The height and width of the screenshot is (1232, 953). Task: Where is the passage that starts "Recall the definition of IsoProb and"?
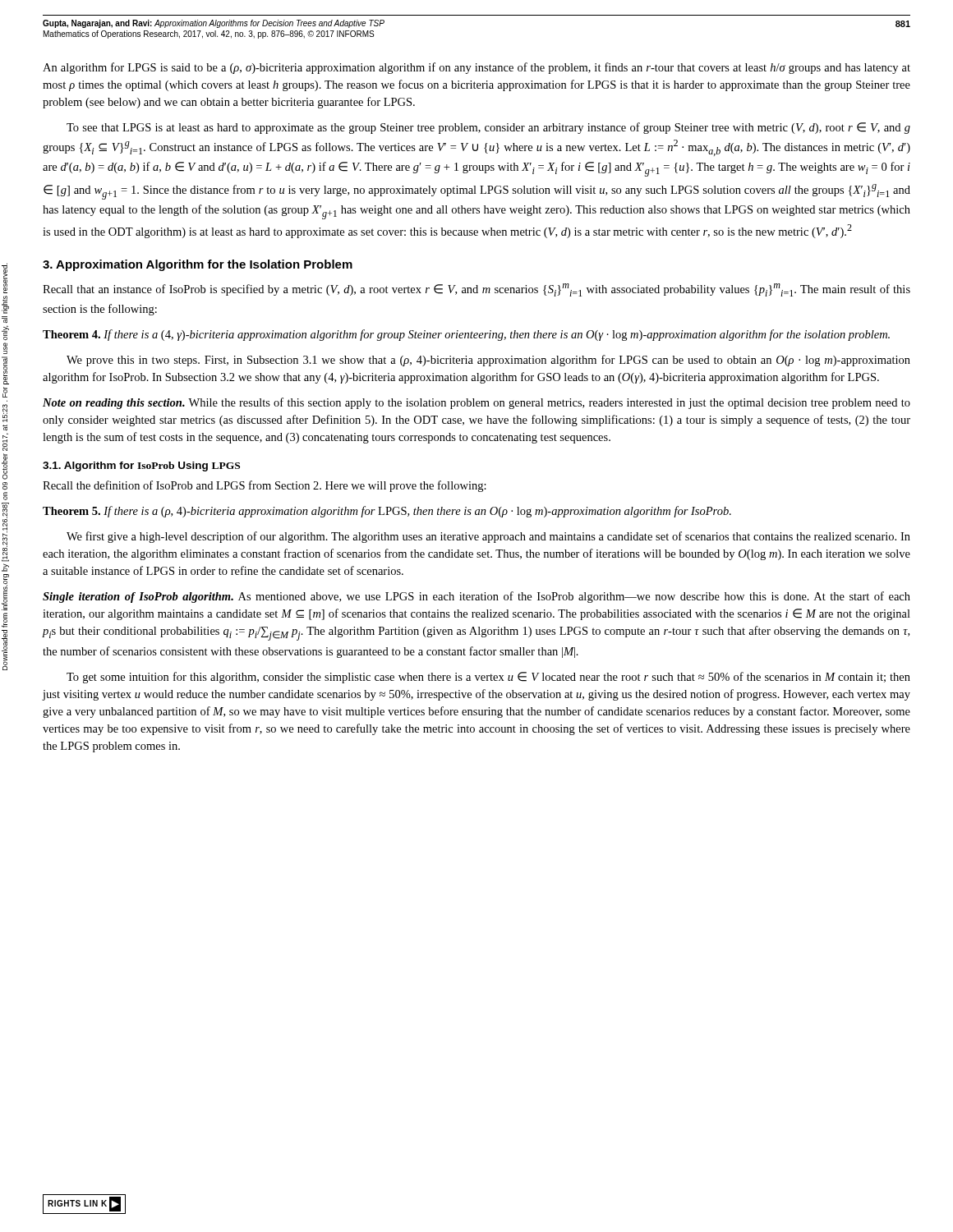[476, 486]
